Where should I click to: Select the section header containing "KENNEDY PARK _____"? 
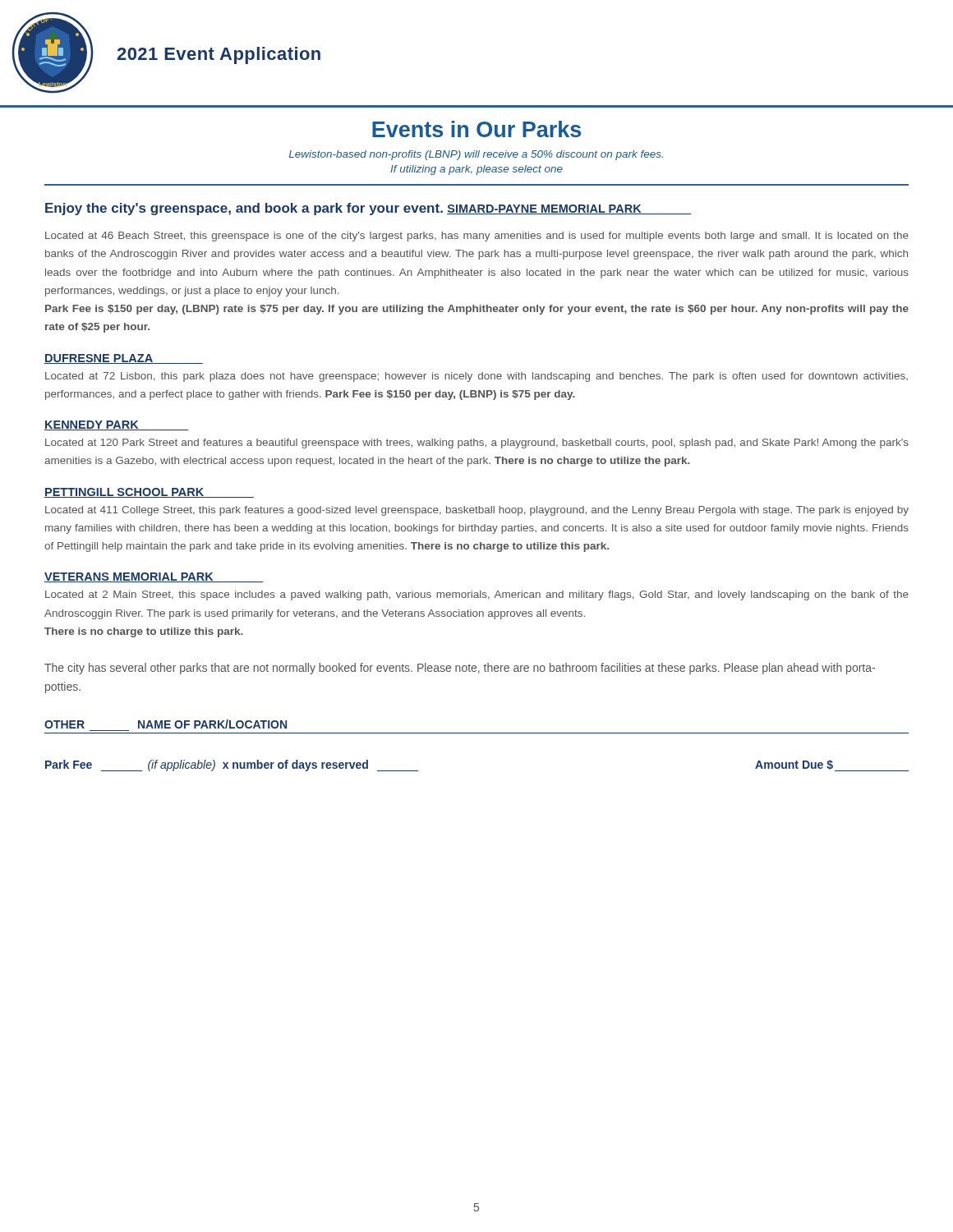[116, 425]
